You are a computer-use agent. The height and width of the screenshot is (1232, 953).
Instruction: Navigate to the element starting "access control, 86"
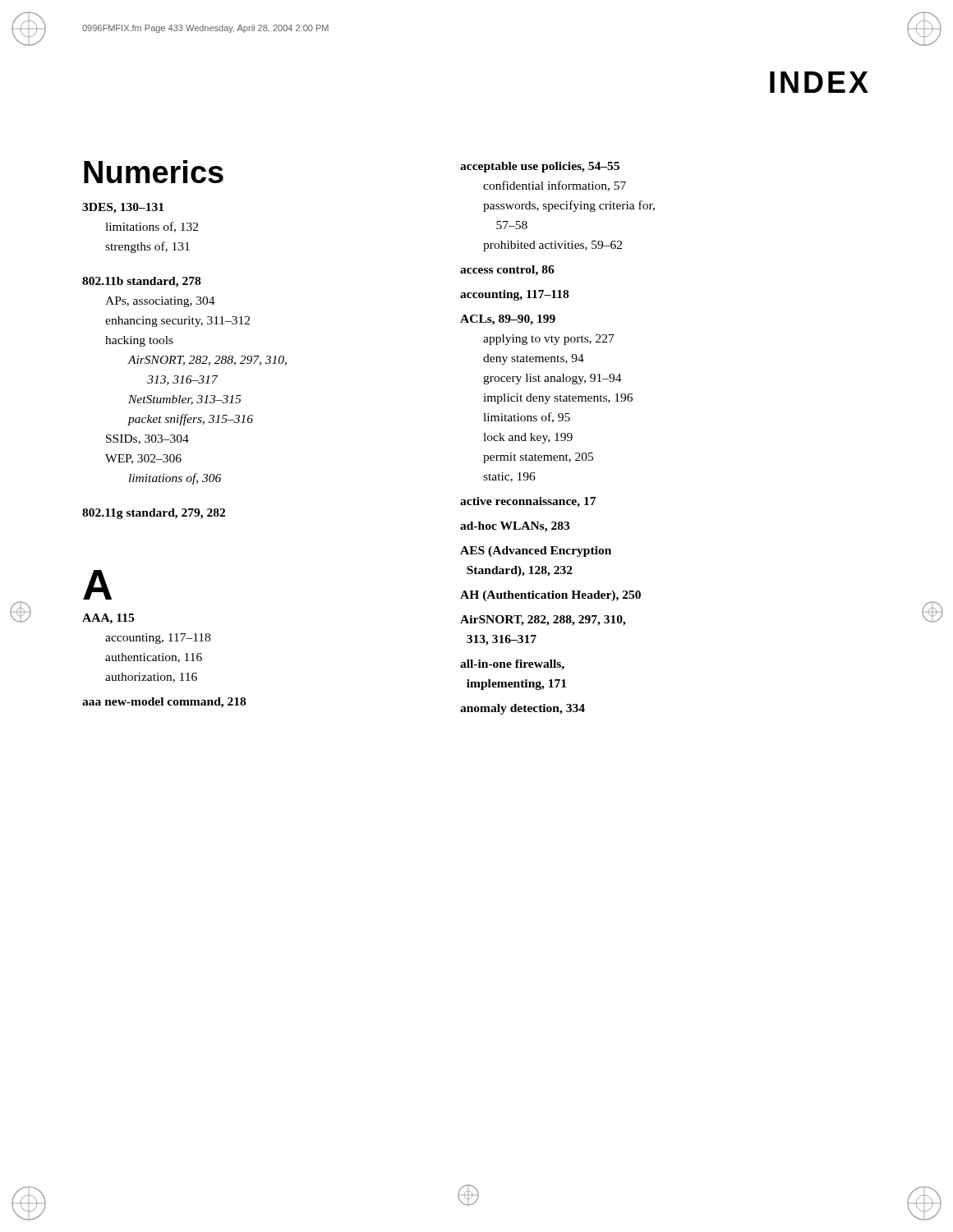point(507,271)
